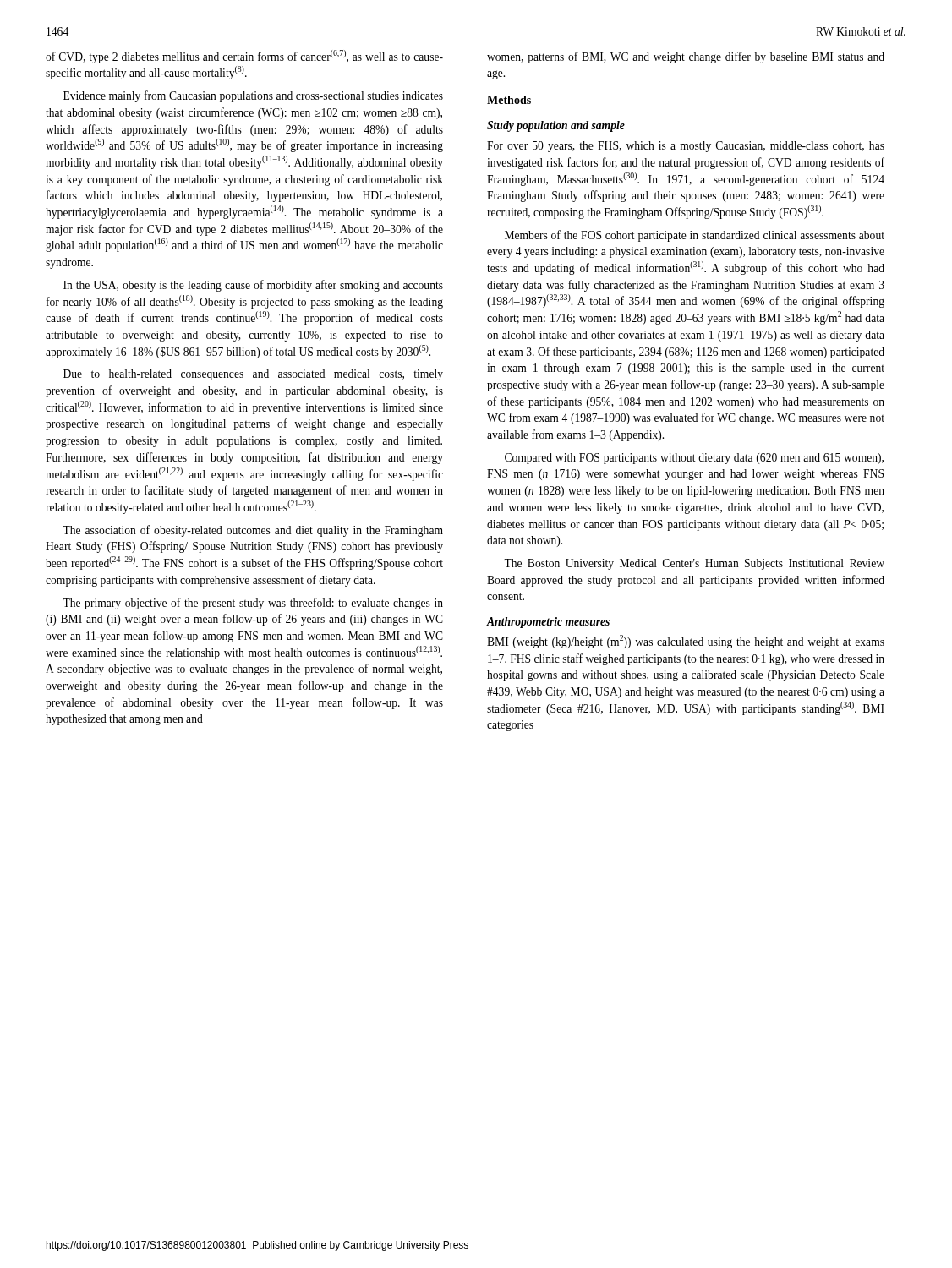Locate the text block with the text "women, patterns of BMI, WC and weight change"
The width and height of the screenshot is (952, 1268).
click(x=686, y=65)
